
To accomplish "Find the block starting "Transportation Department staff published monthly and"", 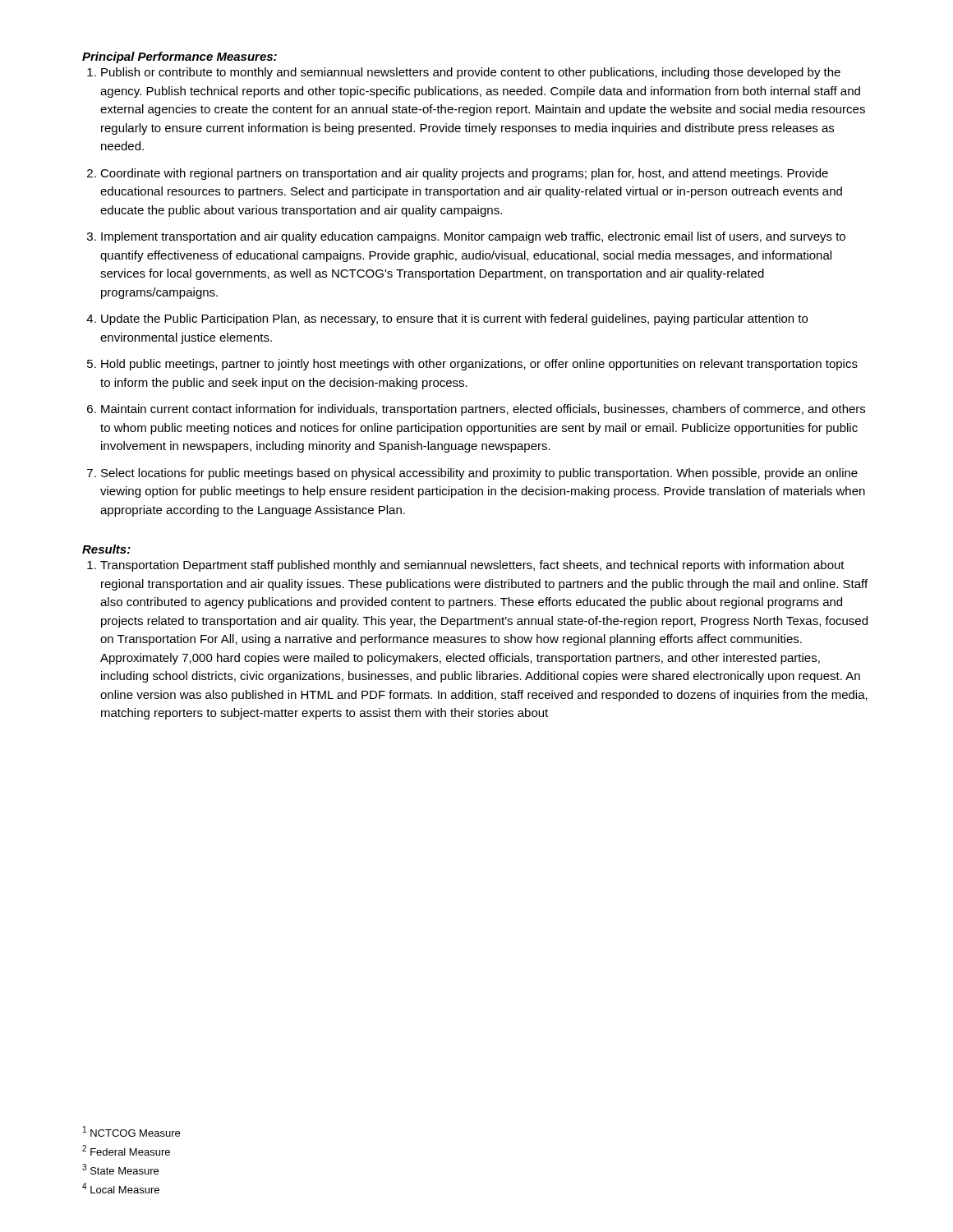I will point(484,639).
